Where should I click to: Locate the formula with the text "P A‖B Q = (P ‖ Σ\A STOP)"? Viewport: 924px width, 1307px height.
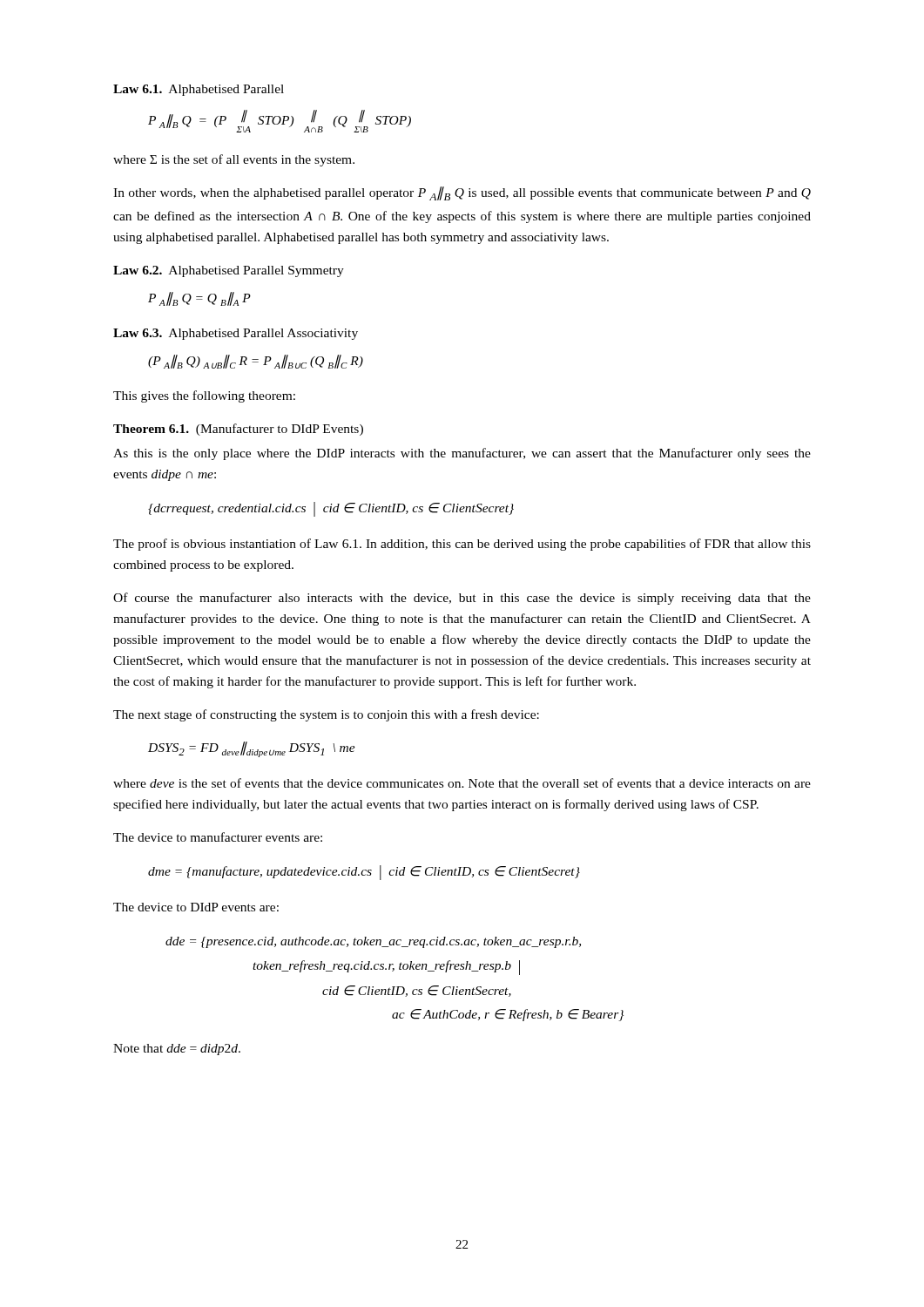pos(280,121)
